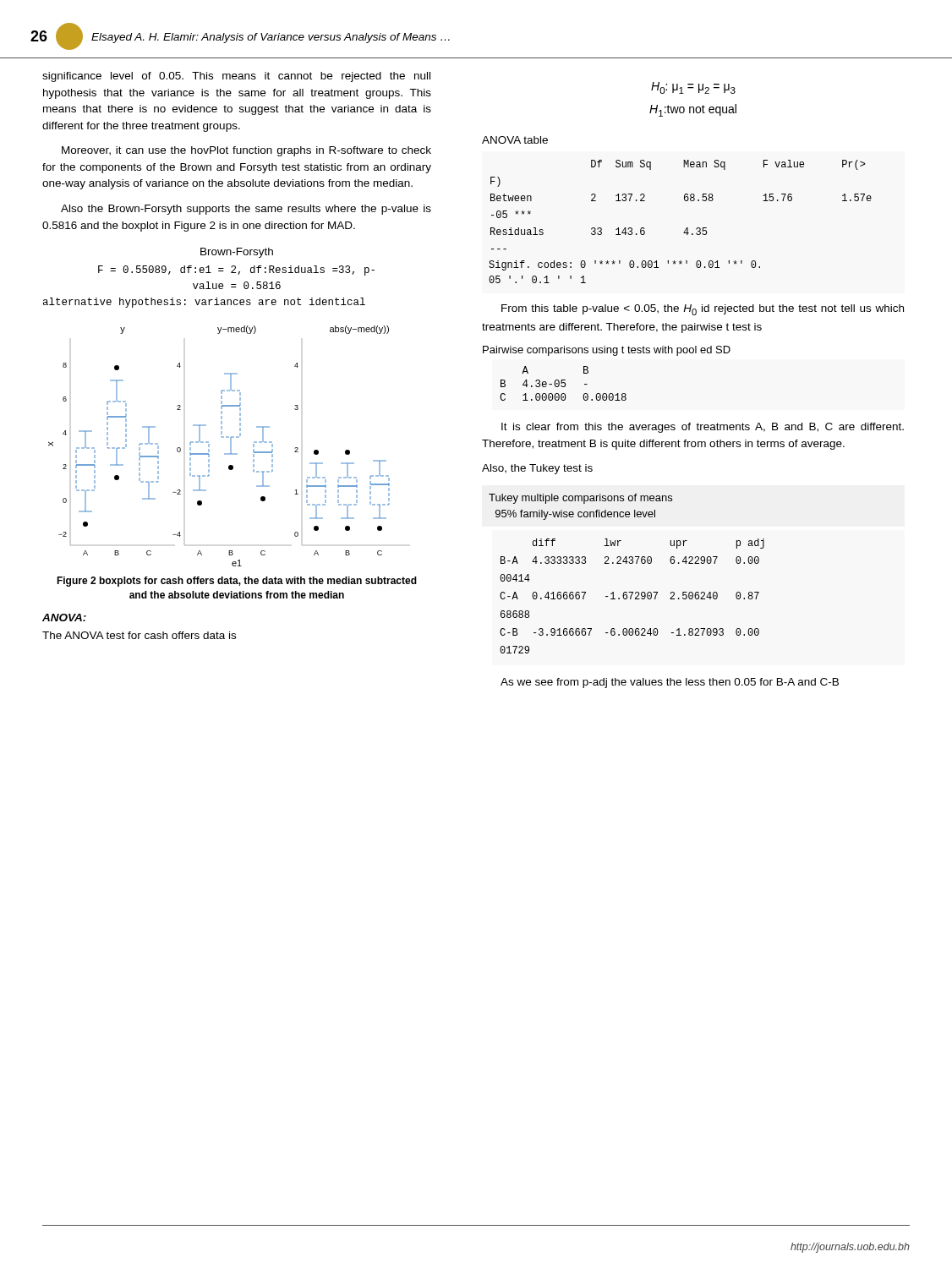Screen dimensions: 1268x952
Task: Click the passage that begins "Tukey multiple comparisons of means 95% family-wise"
Action: 581,506
